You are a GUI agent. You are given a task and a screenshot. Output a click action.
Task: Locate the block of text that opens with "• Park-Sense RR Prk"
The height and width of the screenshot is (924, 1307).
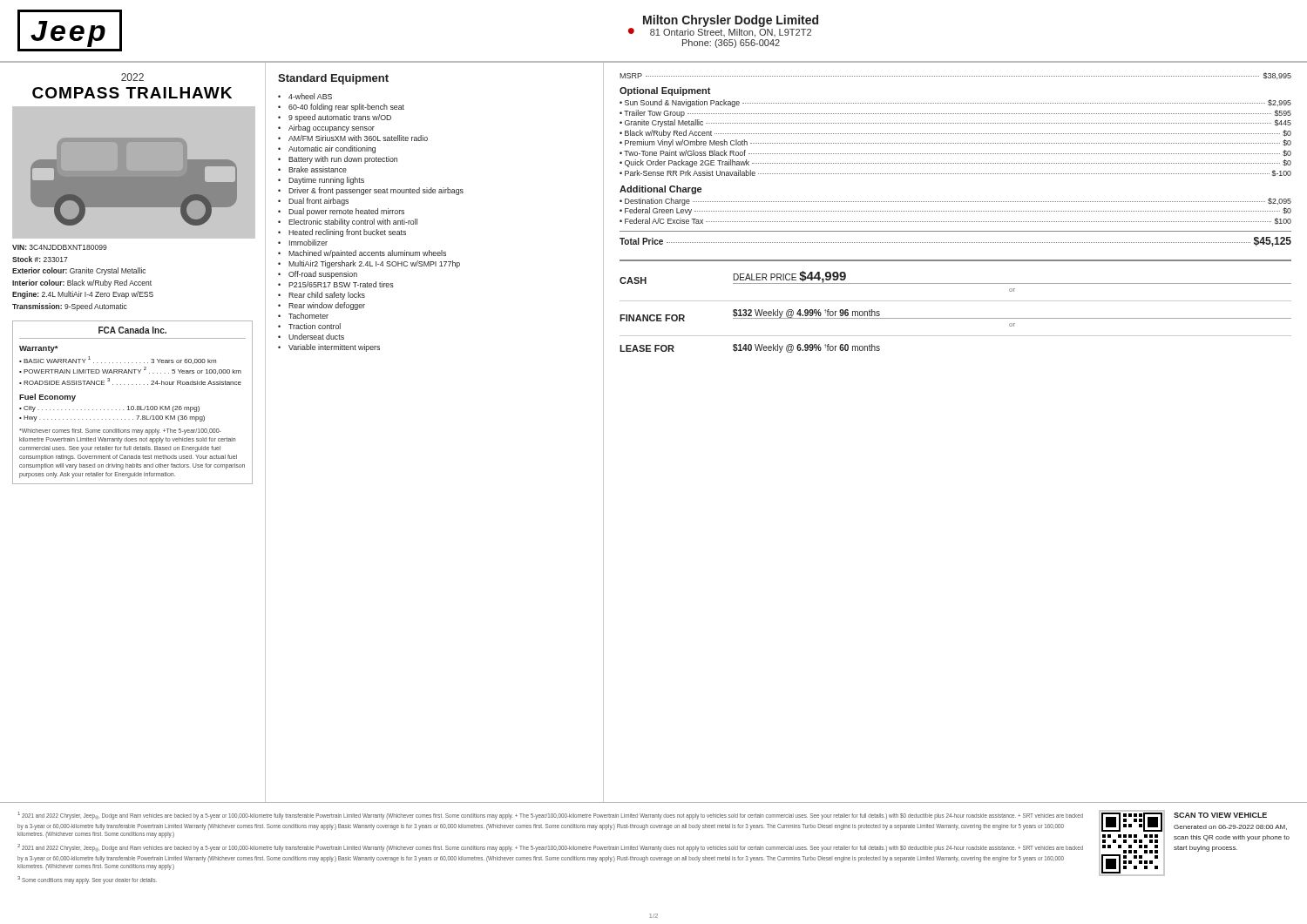tap(955, 173)
